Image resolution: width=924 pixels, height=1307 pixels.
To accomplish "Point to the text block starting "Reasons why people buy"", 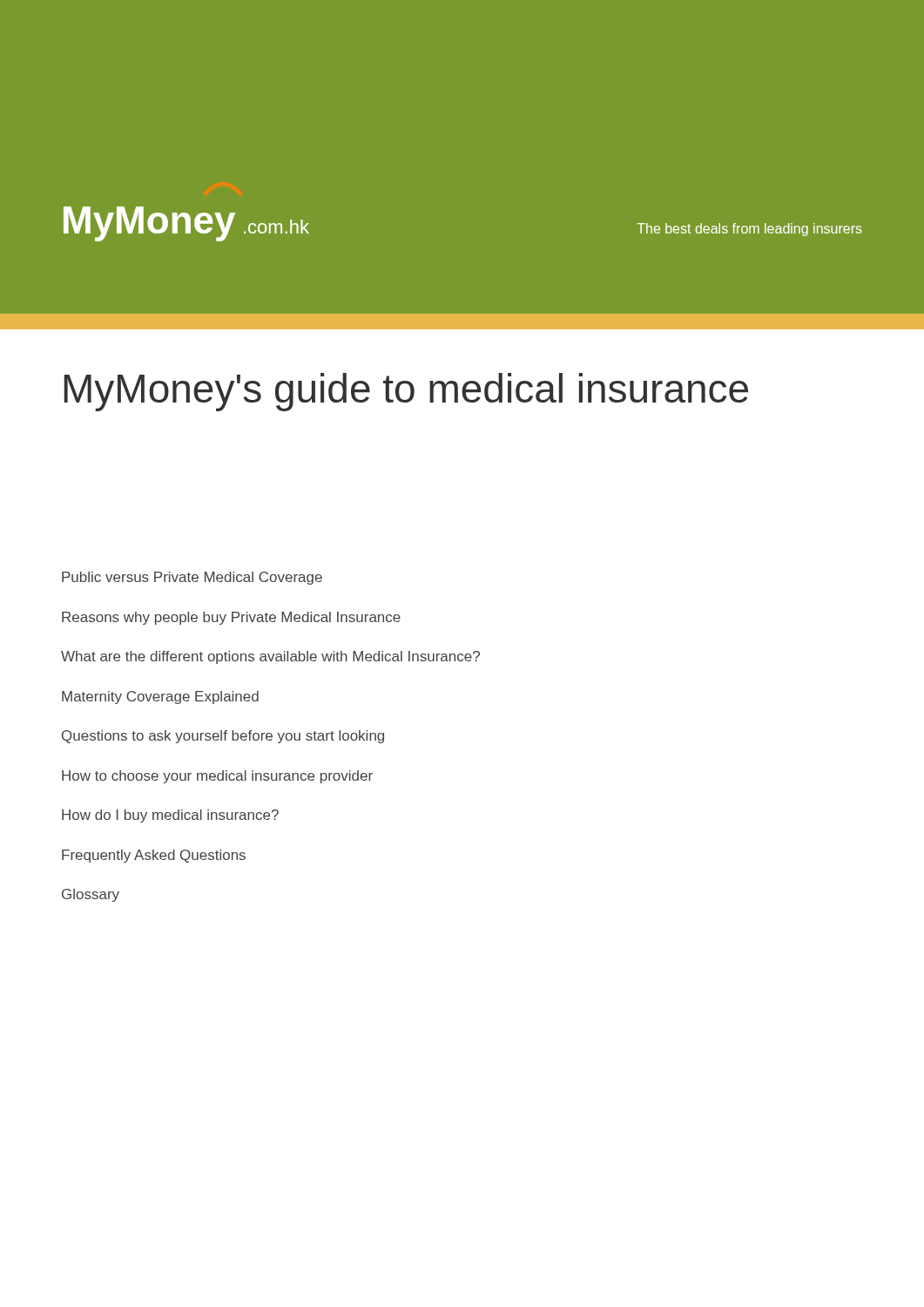I will pyautogui.click(x=231, y=617).
